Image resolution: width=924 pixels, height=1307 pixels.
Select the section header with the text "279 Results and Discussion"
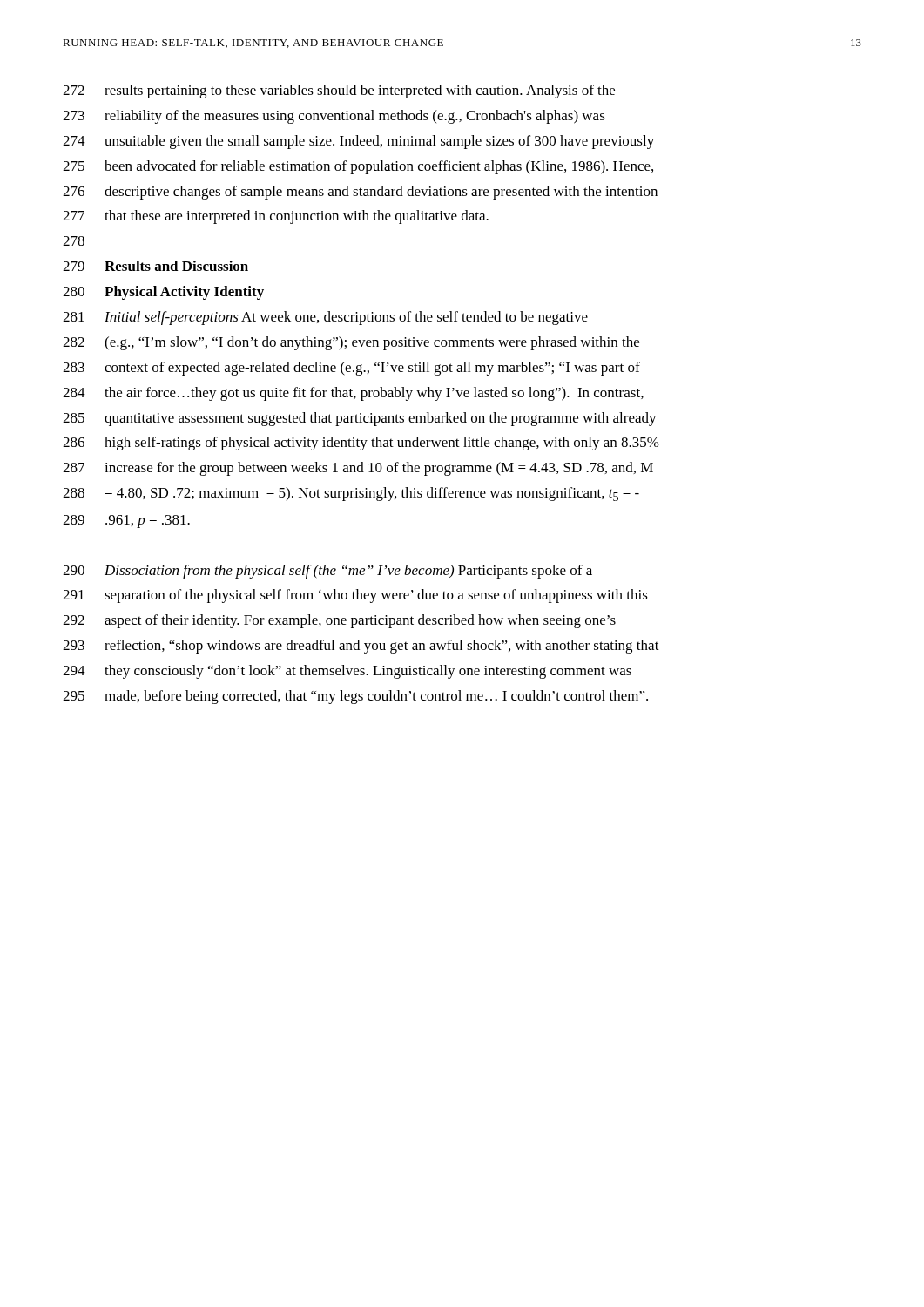(155, 266)
